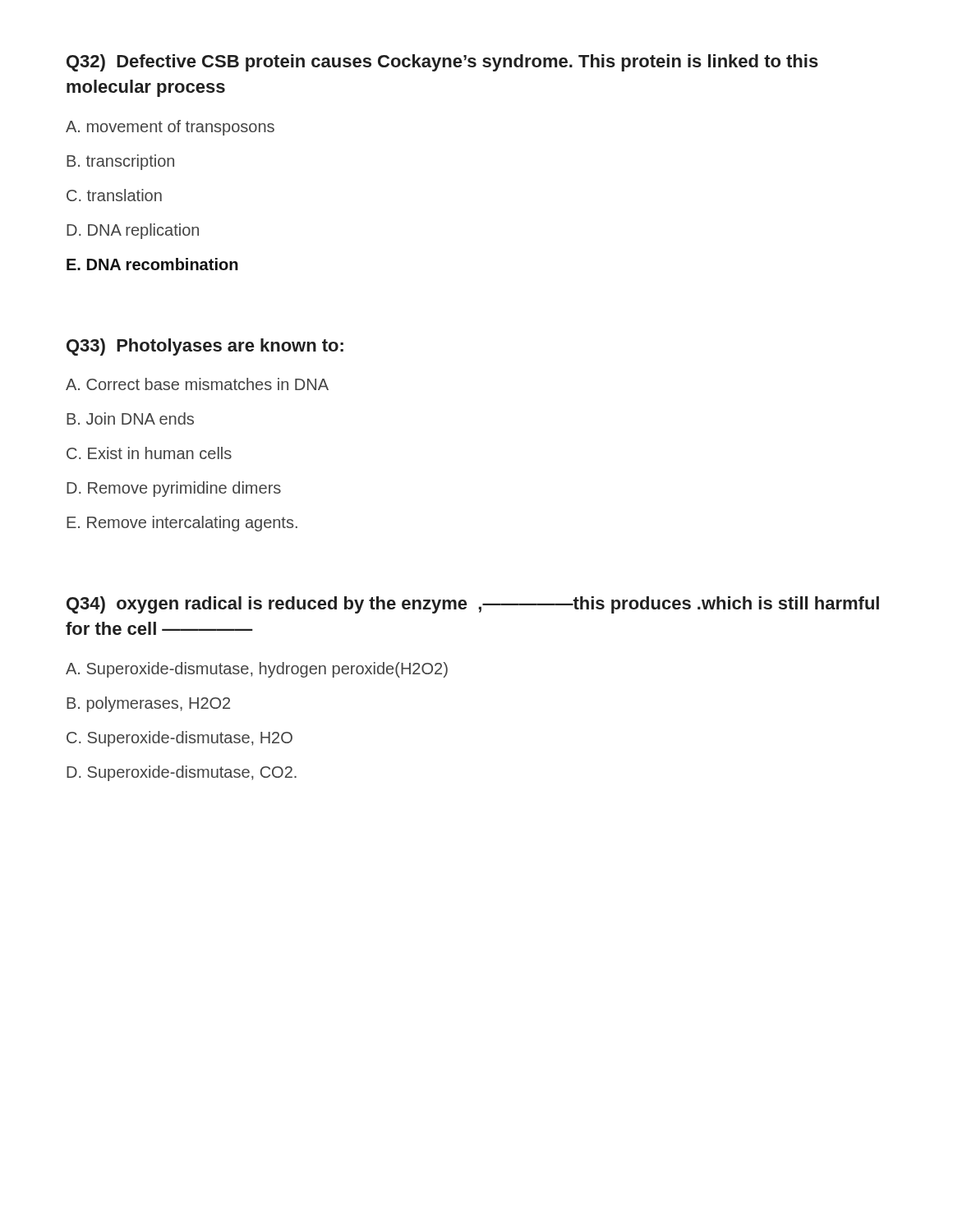The width and height of the screenshot is (953, 1232).
Task: Locate the text "C. Superoxide-dismutase, H2O"
Action: [x=179, y=738]
